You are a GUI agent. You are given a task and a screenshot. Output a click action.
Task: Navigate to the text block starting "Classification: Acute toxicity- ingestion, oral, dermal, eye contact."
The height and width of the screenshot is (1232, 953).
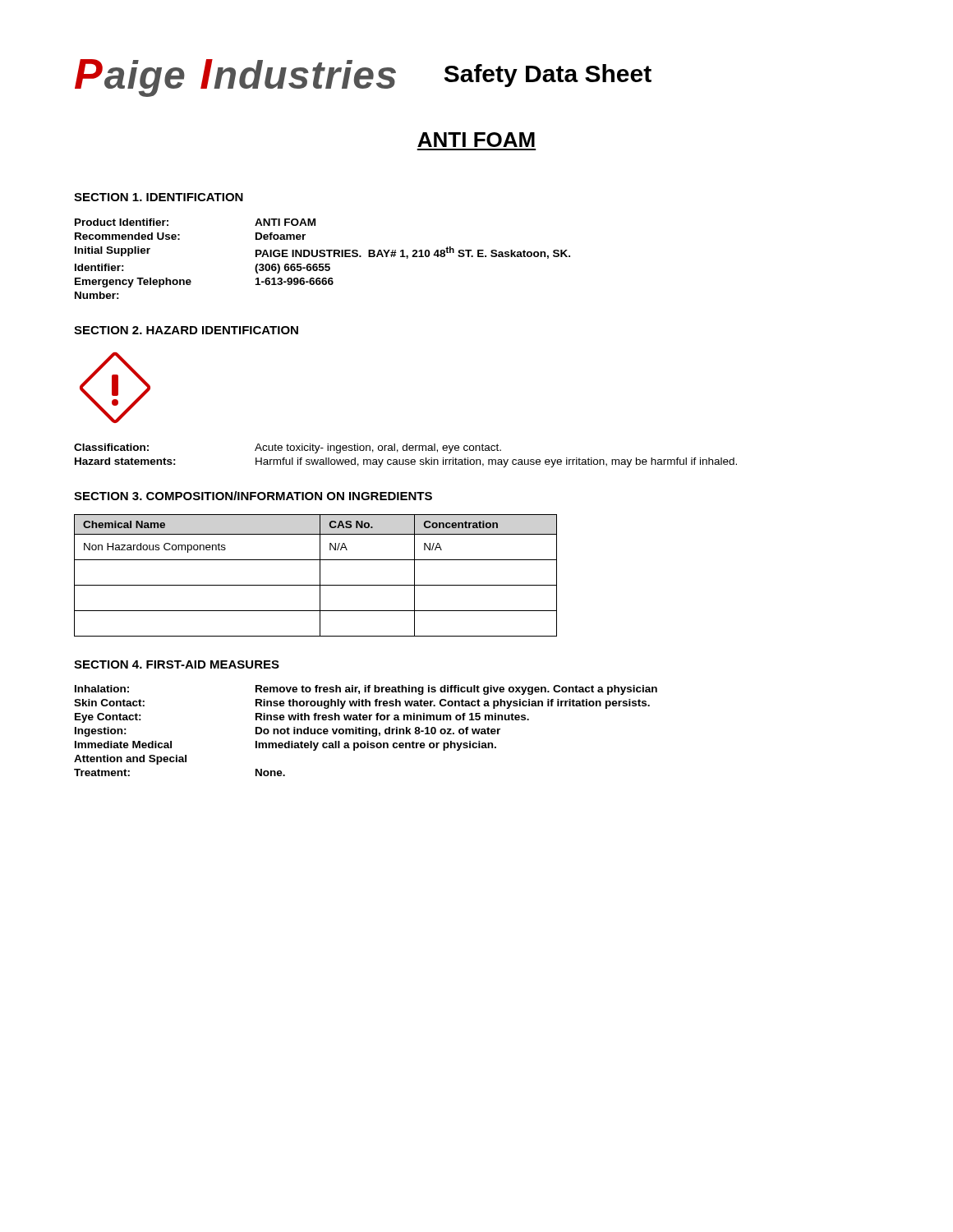coord(476,454)
